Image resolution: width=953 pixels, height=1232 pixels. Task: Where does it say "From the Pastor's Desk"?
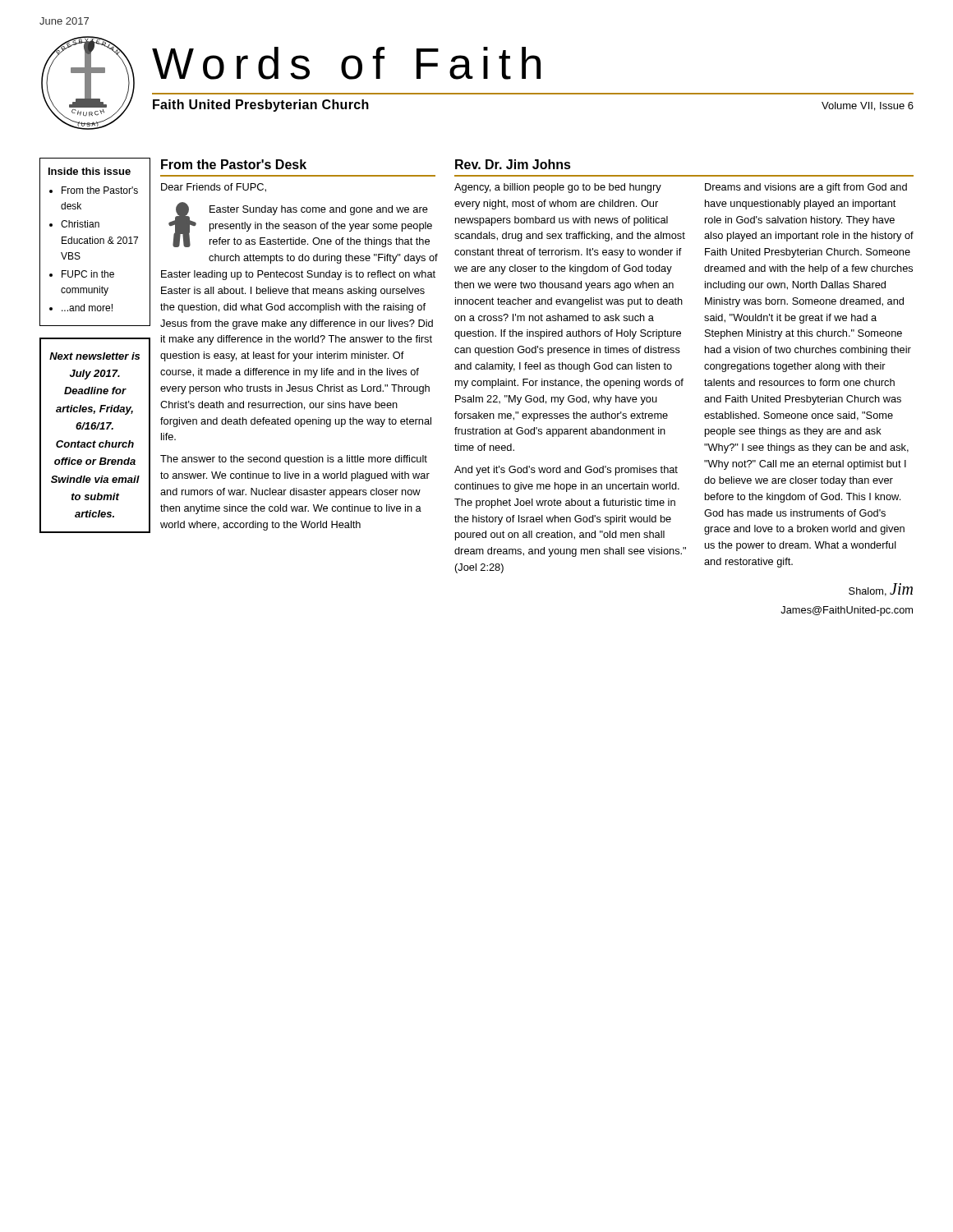pos(233,165)
